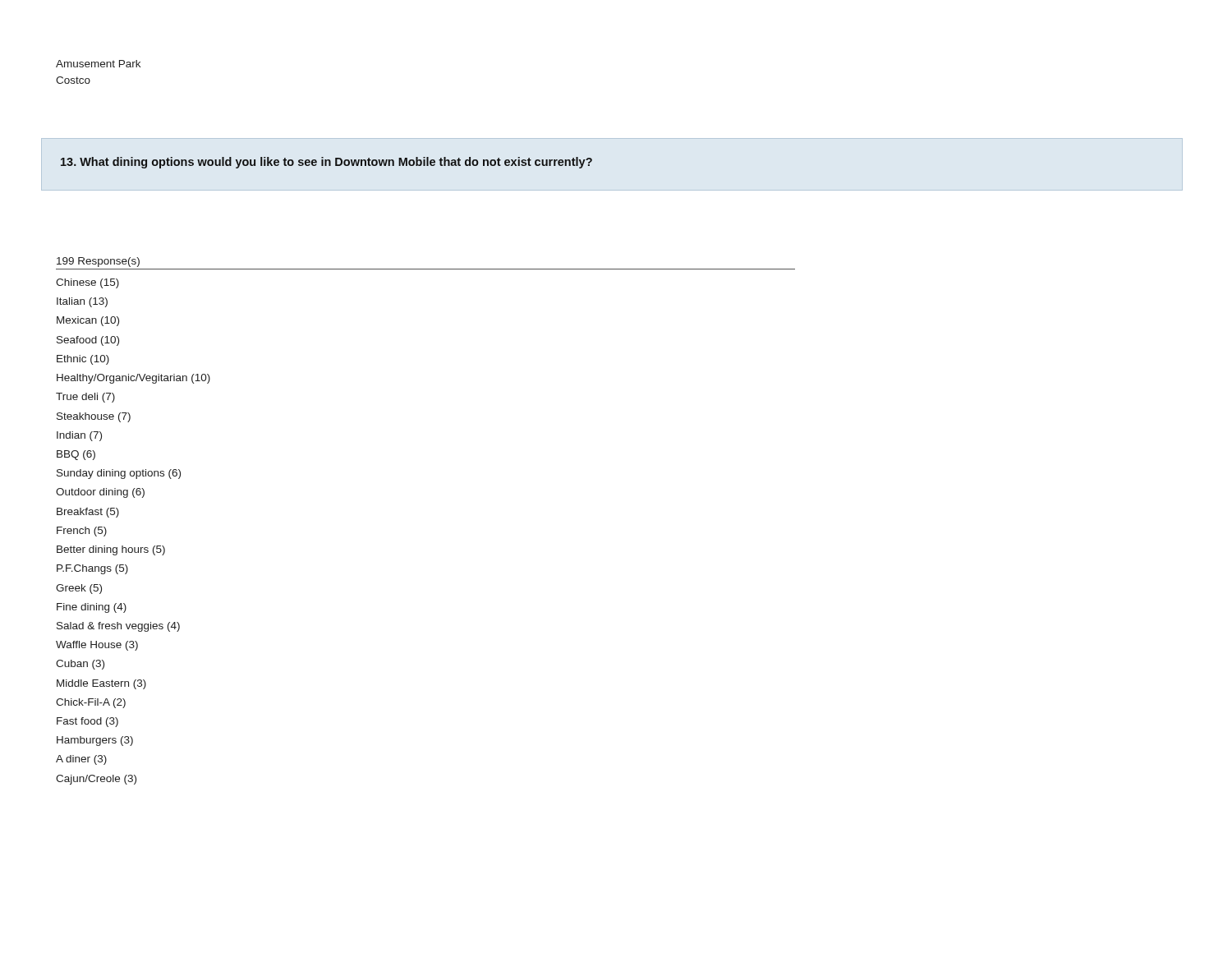The width and height of the screenshot is (1232, 953).
Task: Point to the element starting "Cajun/Creole (3)"
Action: (97, 778)
